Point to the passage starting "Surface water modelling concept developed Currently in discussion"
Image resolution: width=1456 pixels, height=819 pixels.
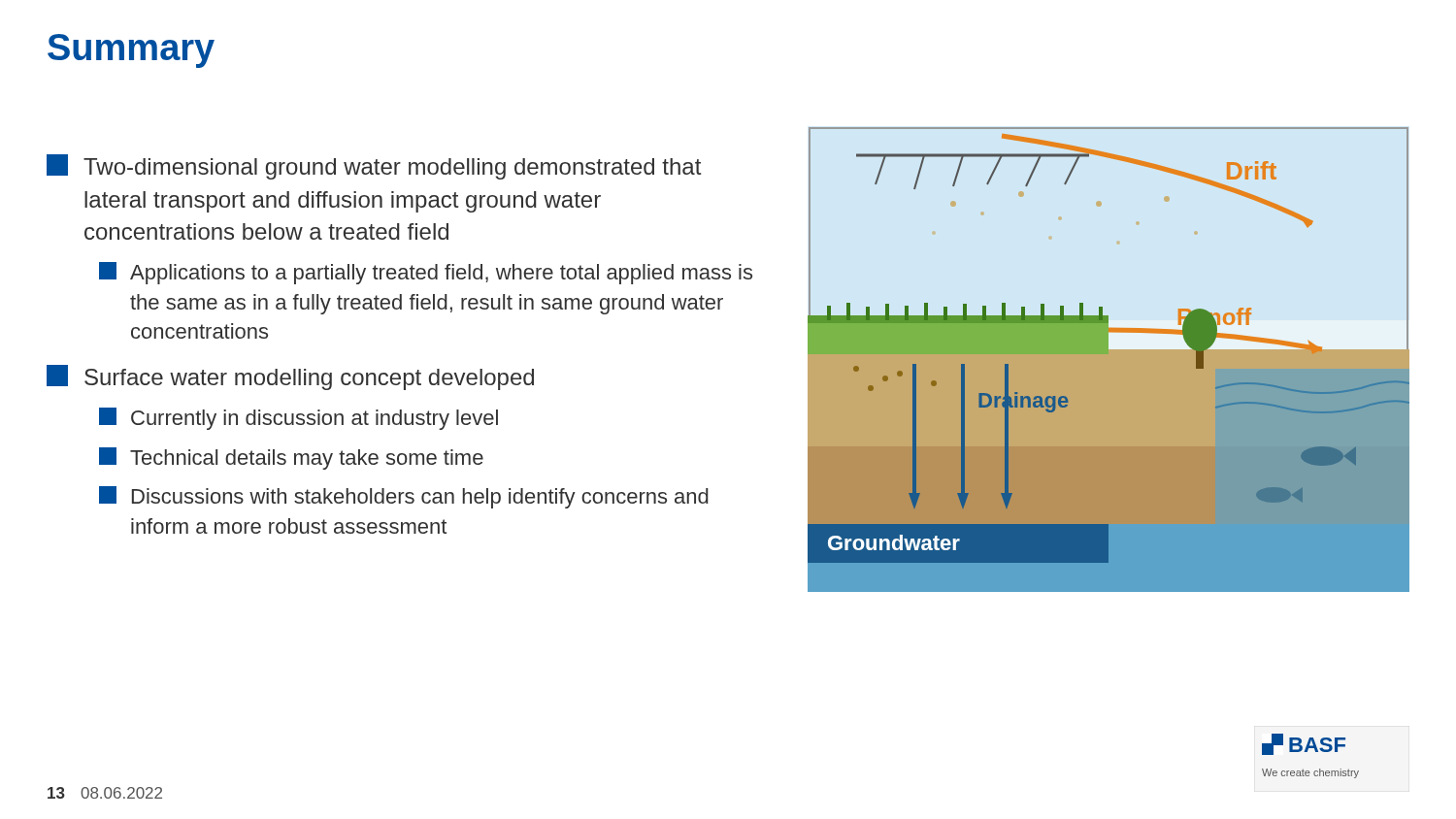401,452
